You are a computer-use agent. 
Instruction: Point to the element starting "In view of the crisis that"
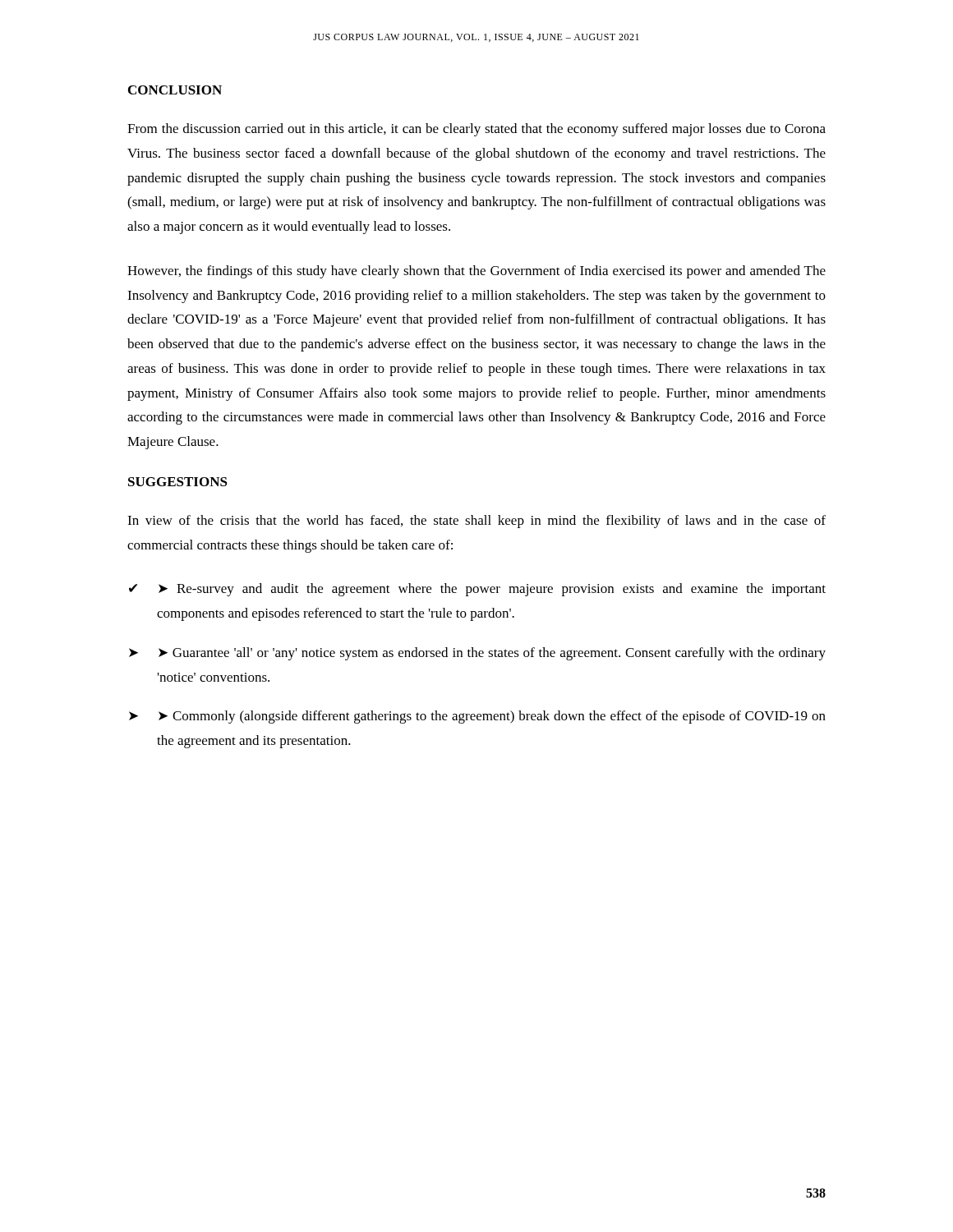[476, 532]
